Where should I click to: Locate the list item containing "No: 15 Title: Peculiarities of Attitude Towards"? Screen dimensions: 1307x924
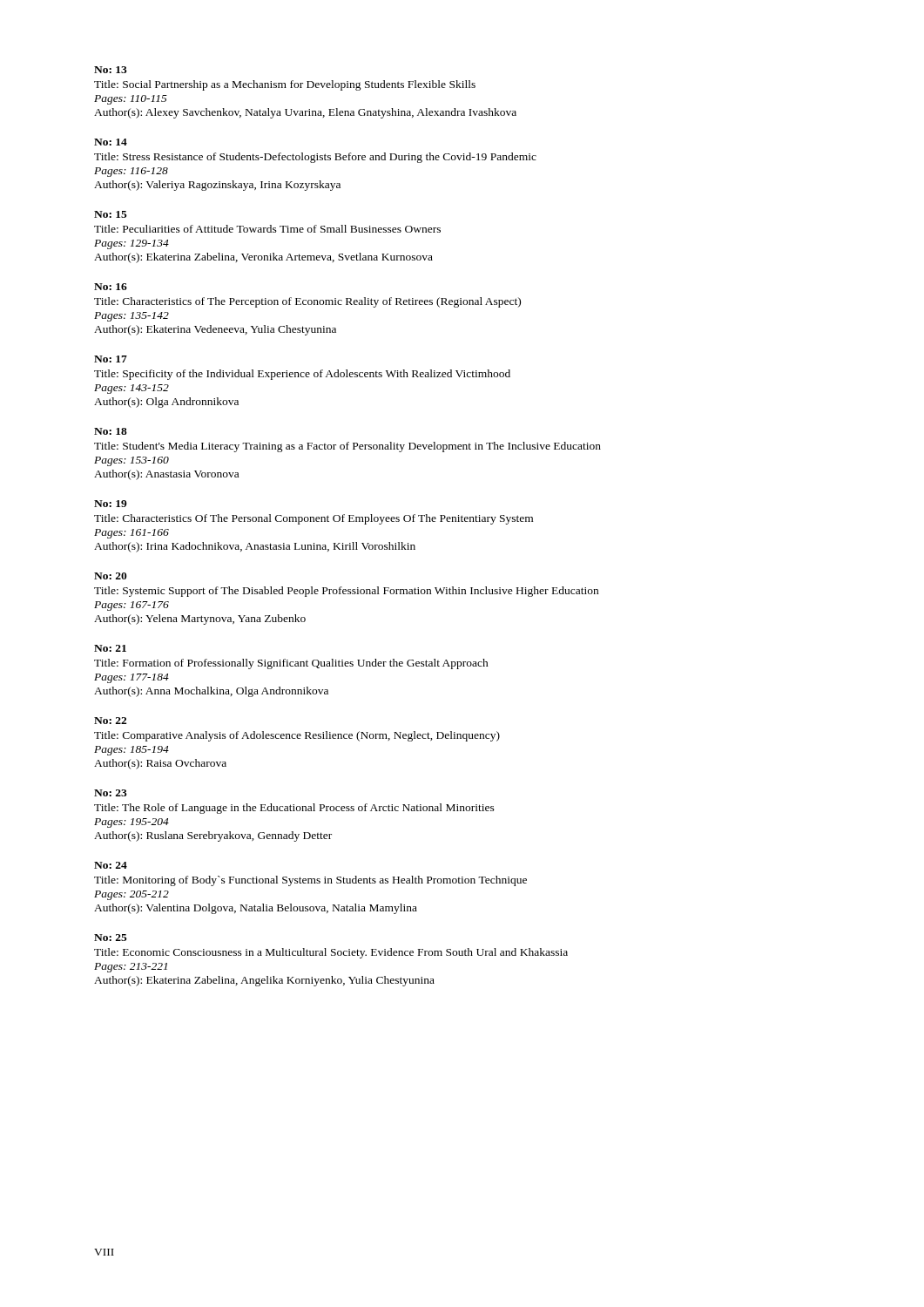point(425,236)
